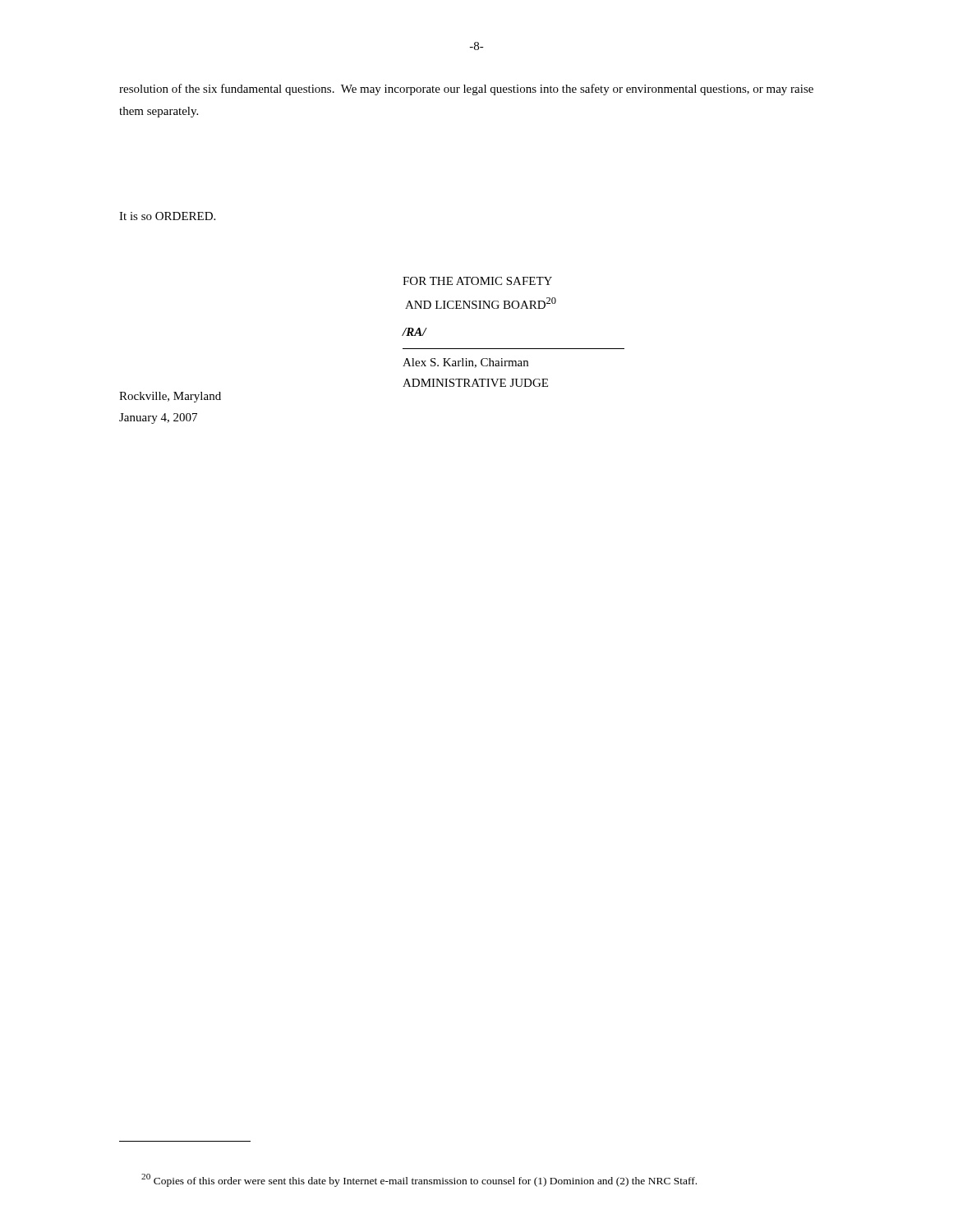Locate the text block containing "It is so"

coord(168,216)
